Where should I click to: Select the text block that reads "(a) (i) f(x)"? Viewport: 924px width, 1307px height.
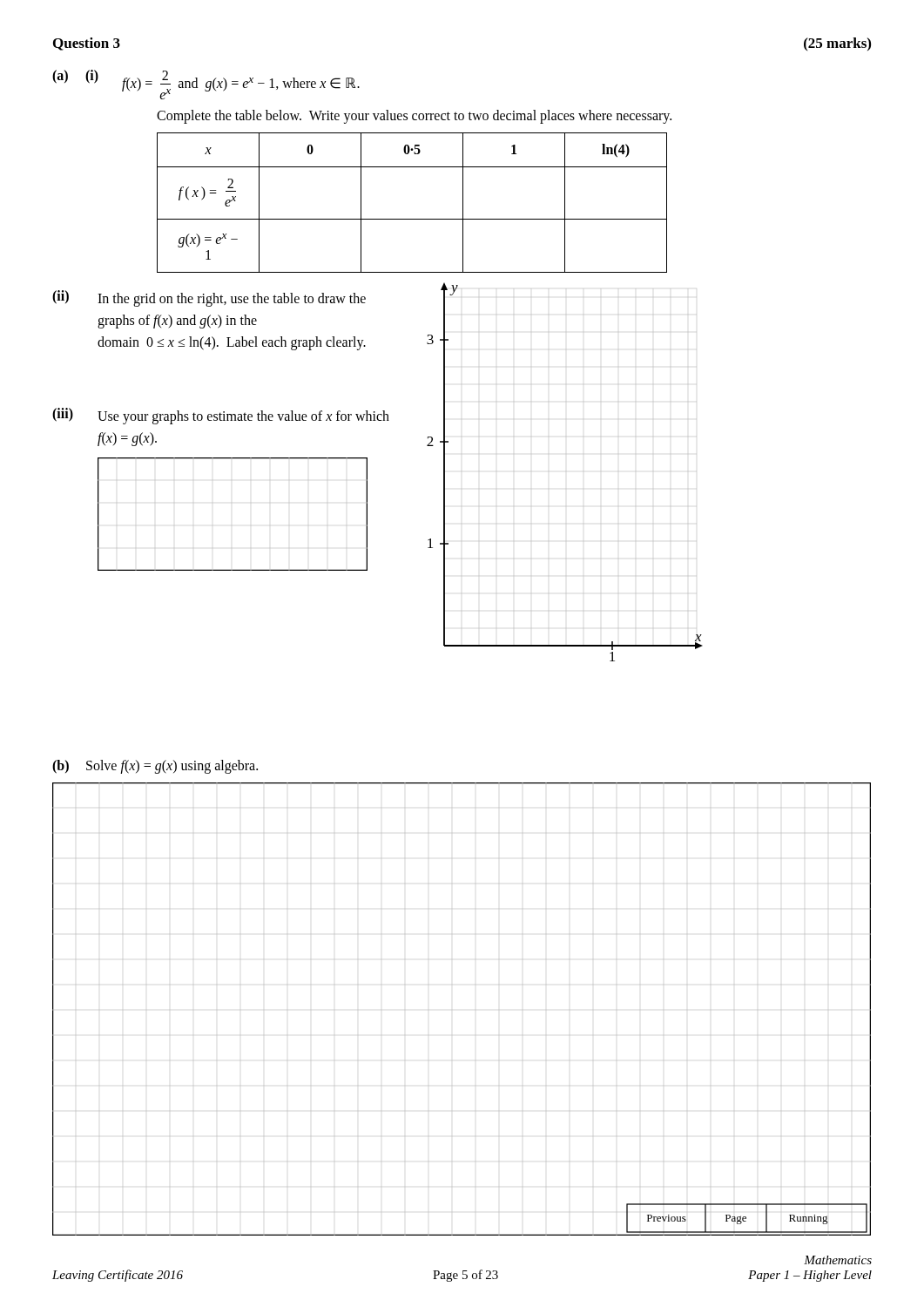(x=206, y=85)
